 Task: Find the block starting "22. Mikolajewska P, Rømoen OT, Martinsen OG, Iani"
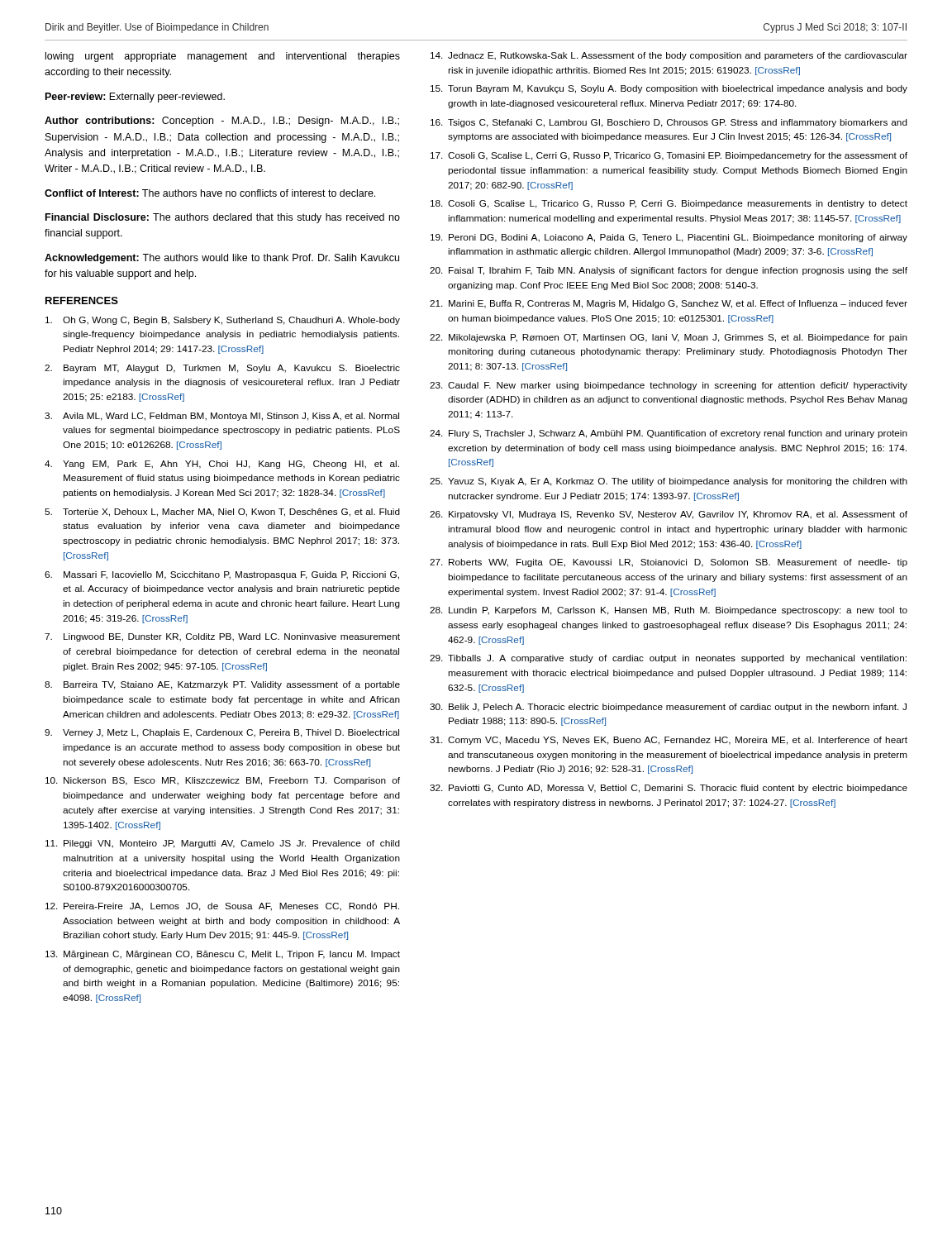click(669, 352)
